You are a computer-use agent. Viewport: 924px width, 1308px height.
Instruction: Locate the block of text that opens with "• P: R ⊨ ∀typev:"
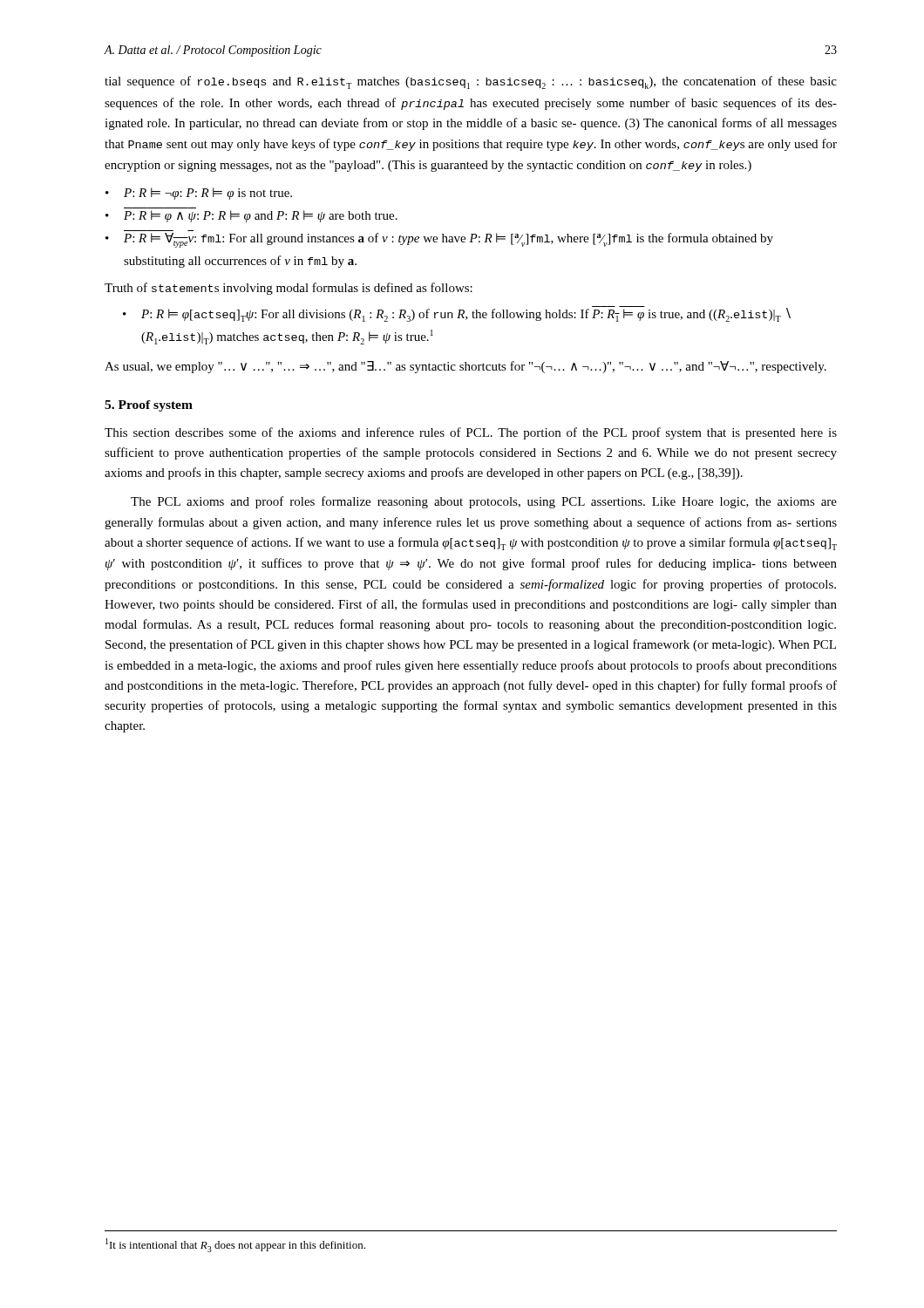pyautogui.click(x=471, y=250)
